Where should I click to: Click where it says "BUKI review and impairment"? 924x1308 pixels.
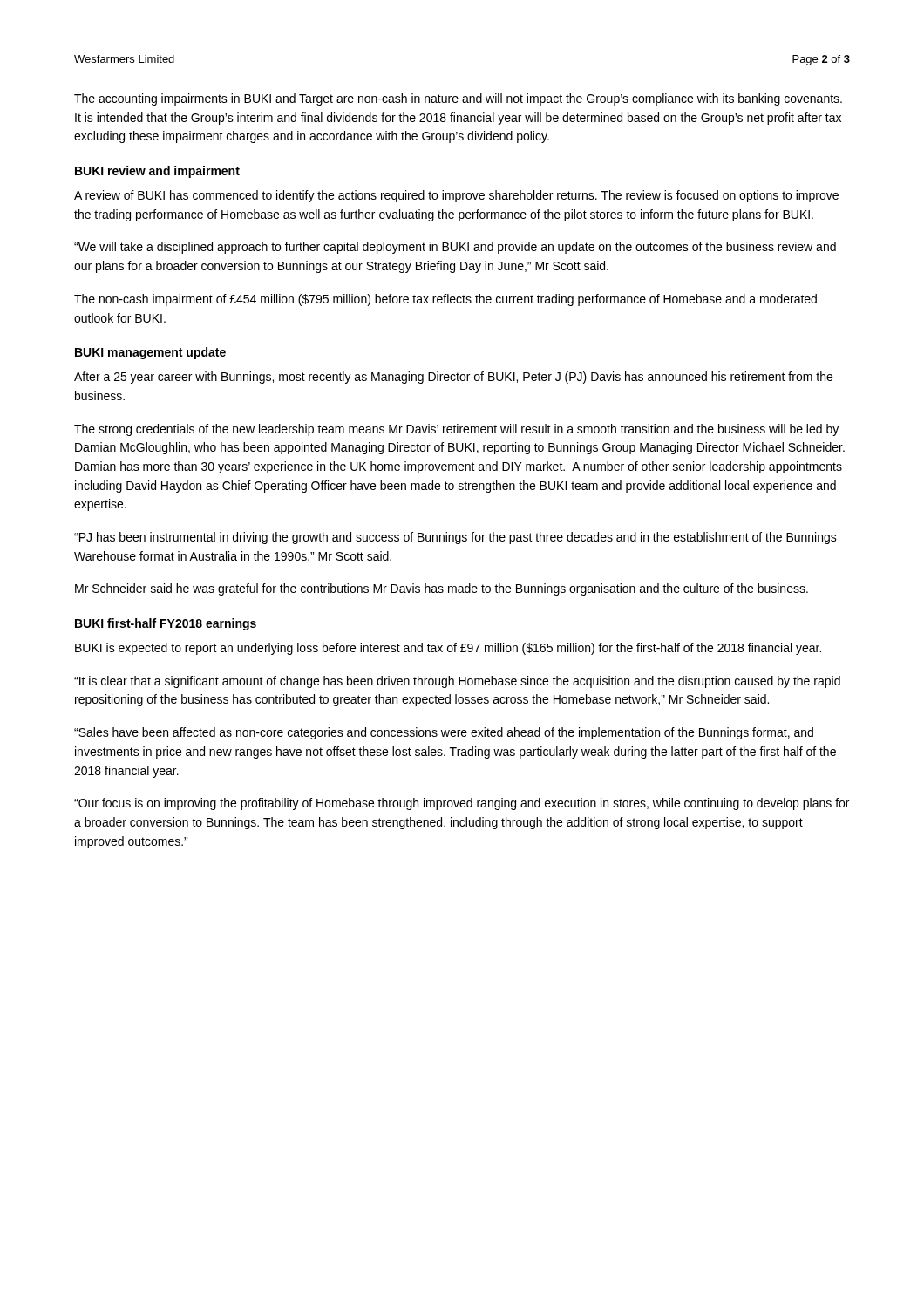157,171
